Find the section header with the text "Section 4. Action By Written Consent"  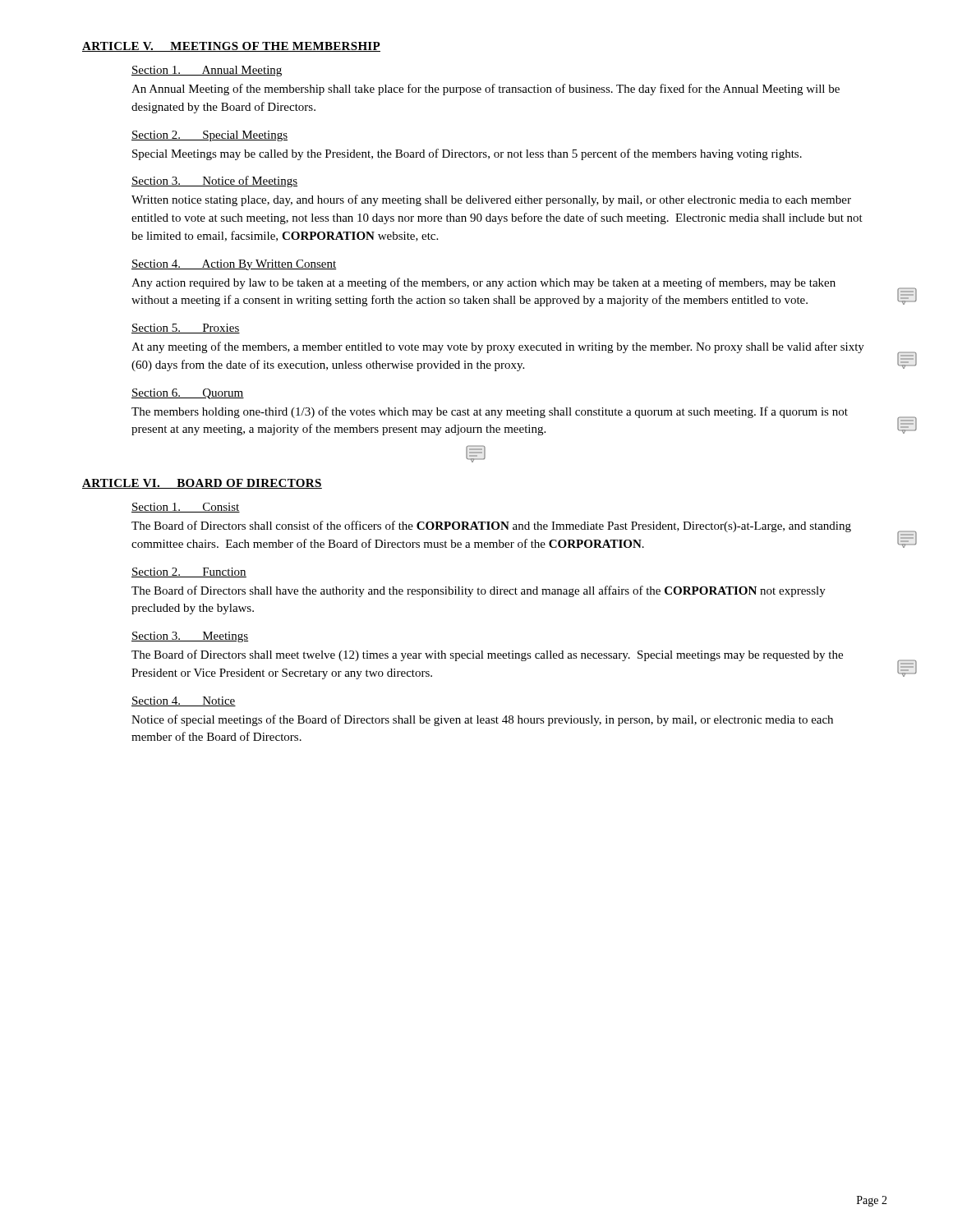point(234,265)
